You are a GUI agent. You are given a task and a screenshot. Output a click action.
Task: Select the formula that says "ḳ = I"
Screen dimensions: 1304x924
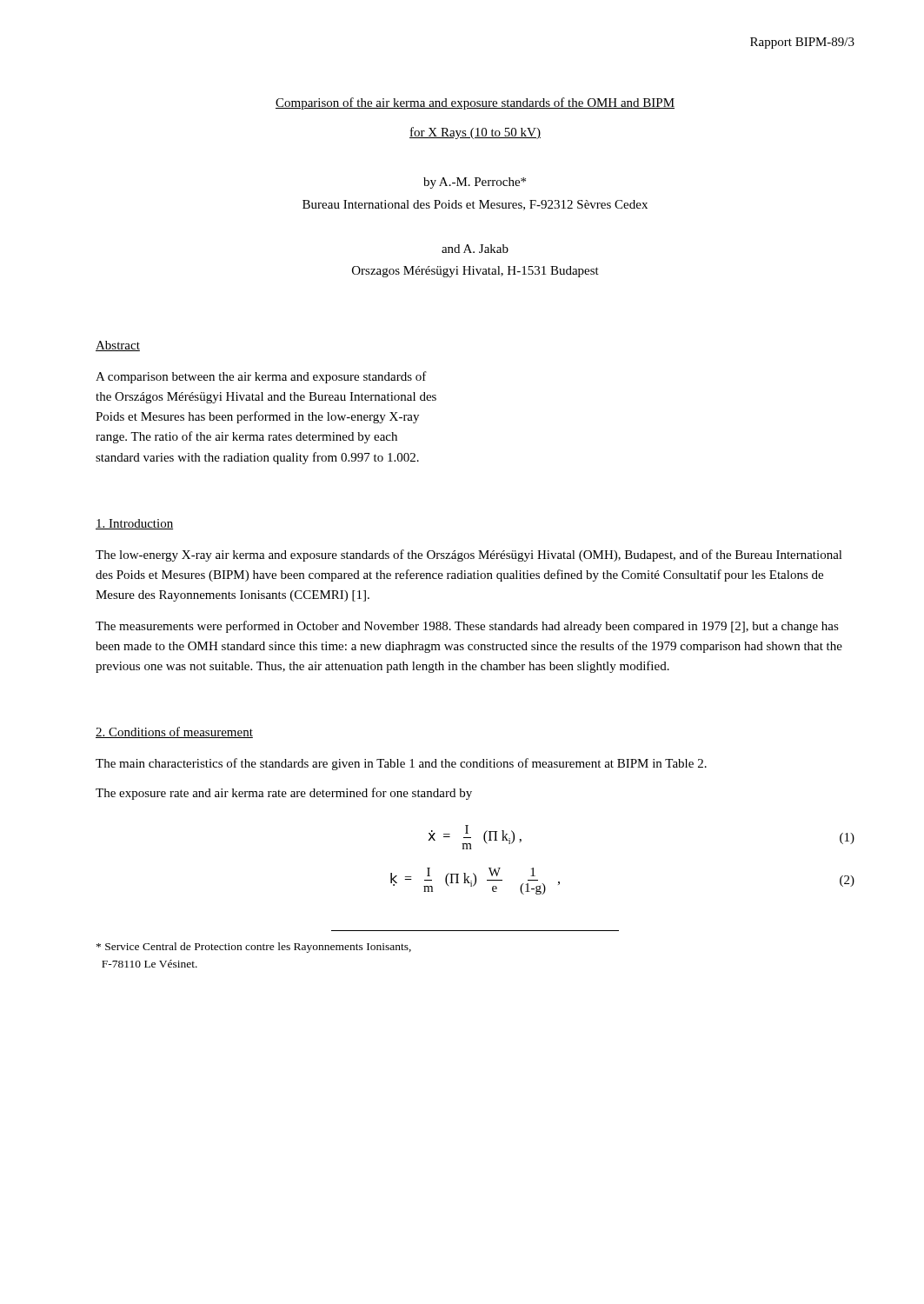pos(475,880)
